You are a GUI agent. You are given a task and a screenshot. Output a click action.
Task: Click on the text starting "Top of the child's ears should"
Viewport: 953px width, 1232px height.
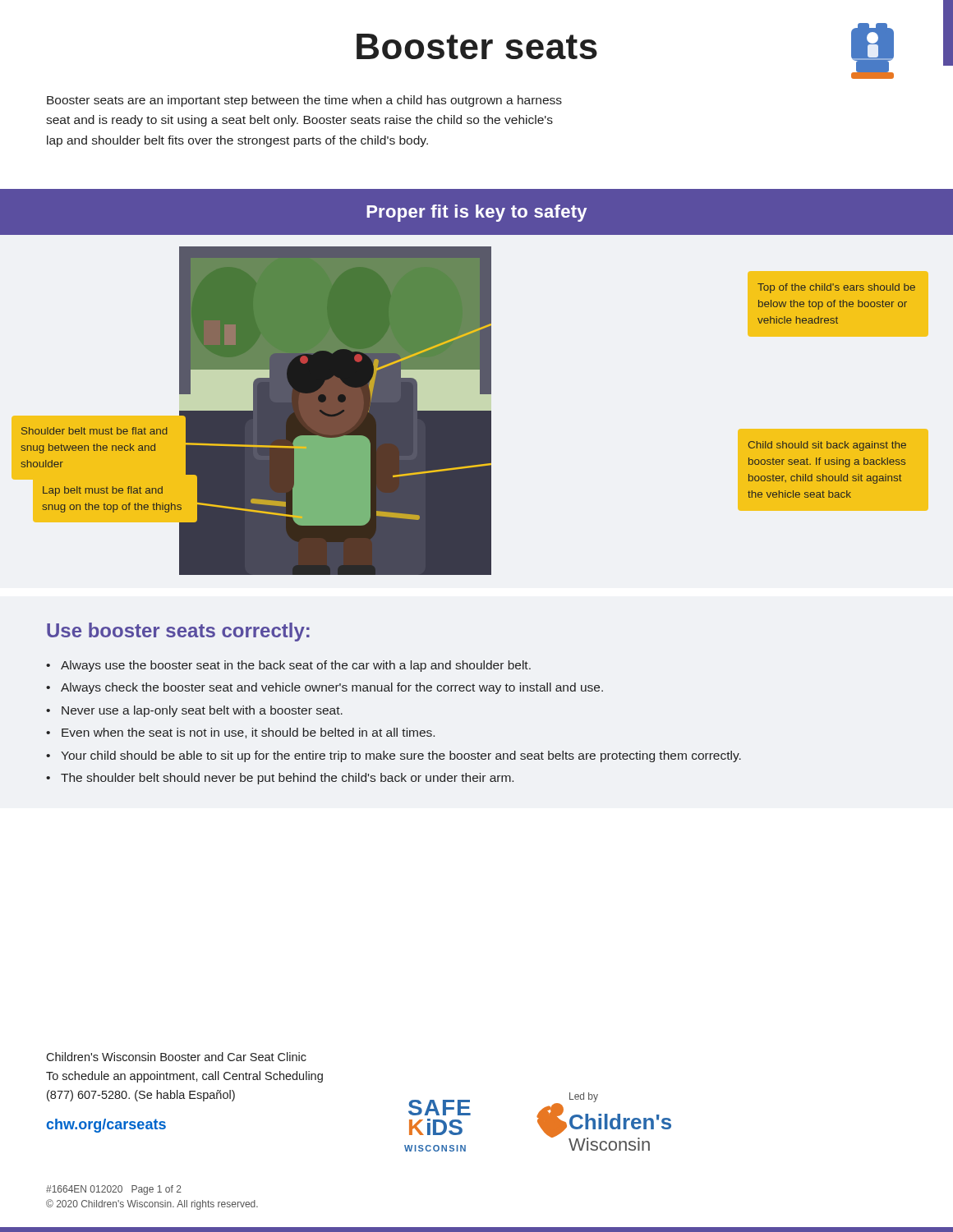[x=836, y=303]
